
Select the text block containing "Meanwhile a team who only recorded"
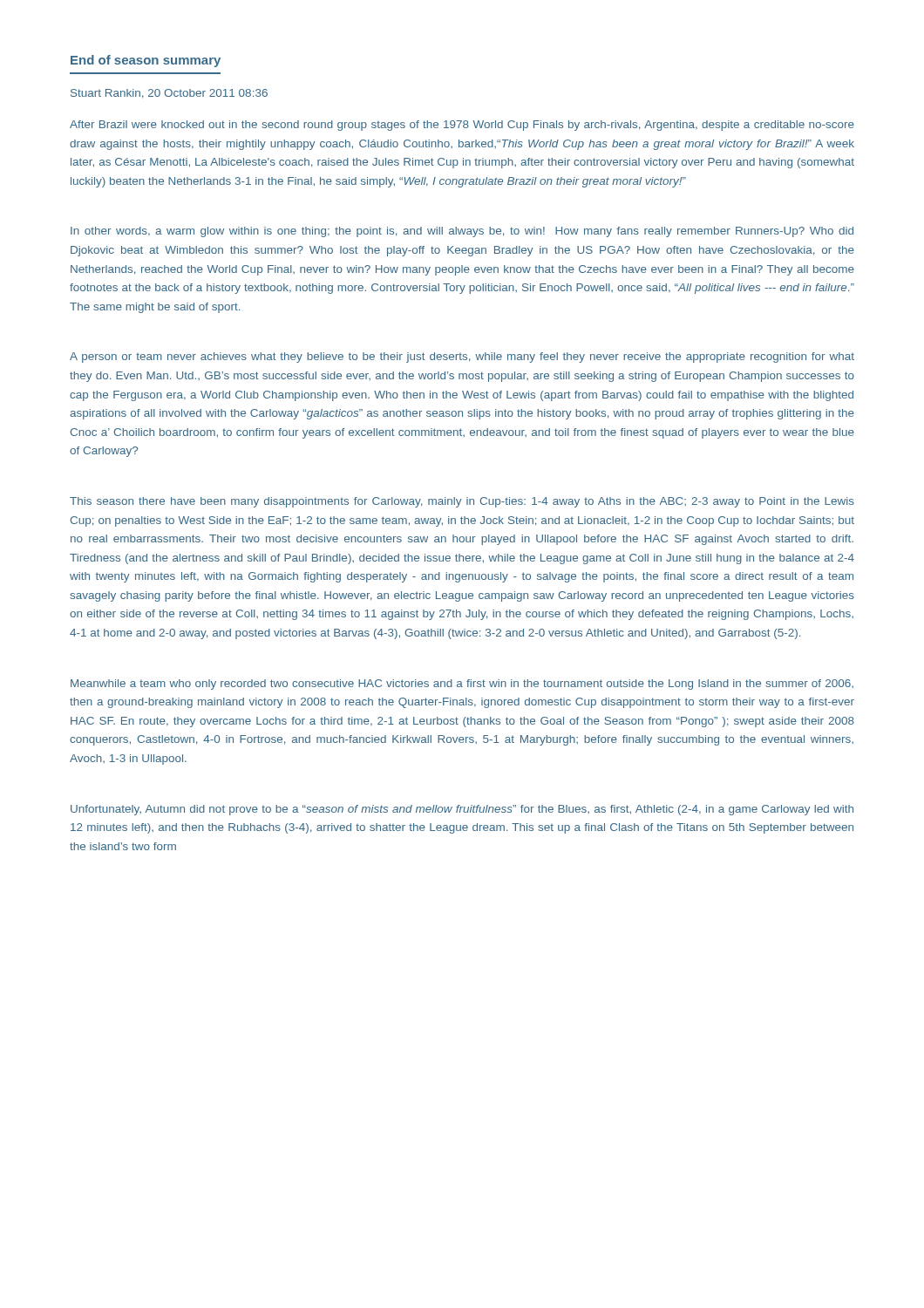click(x=462, y=721)
